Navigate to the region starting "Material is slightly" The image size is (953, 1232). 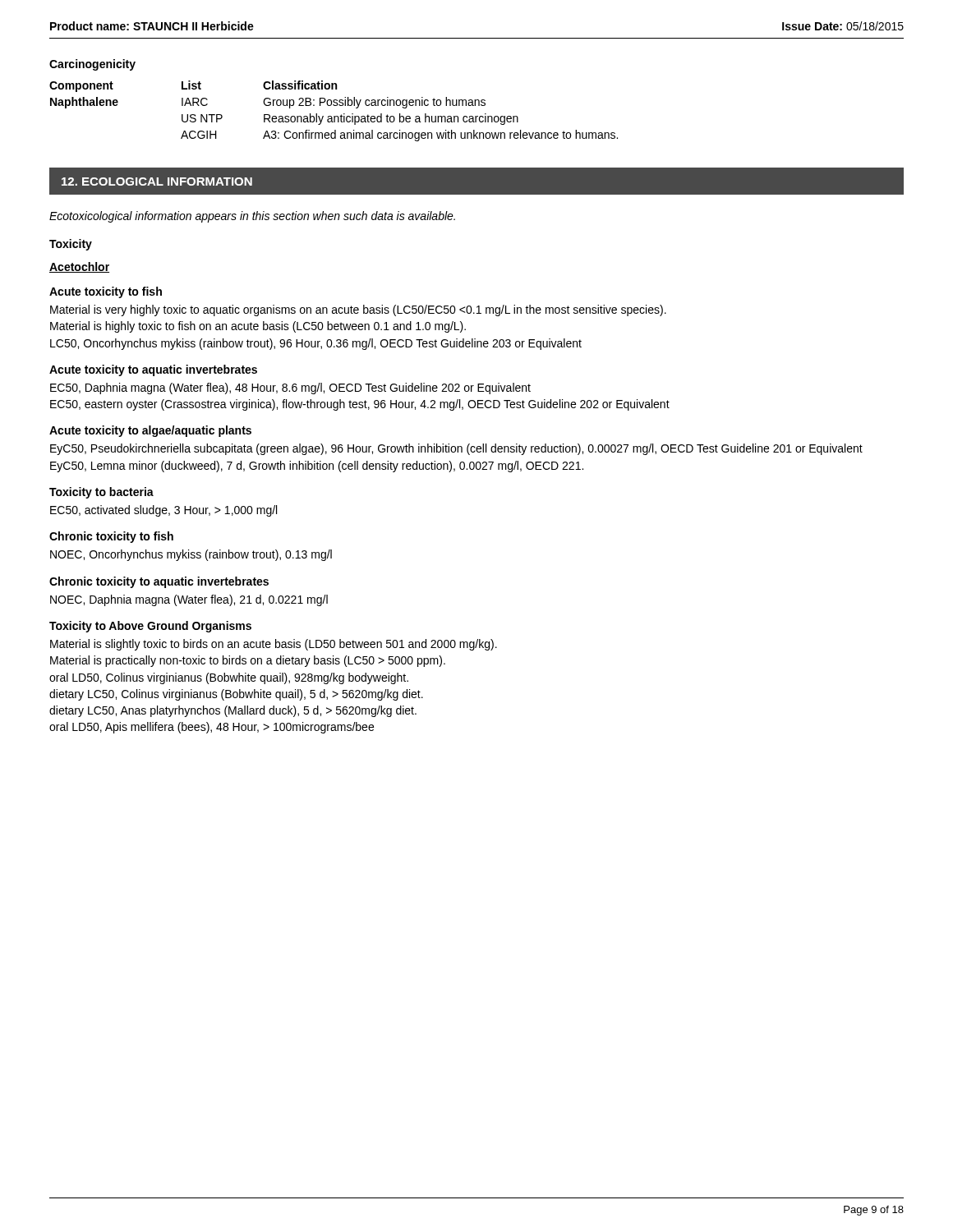(273, 686)
